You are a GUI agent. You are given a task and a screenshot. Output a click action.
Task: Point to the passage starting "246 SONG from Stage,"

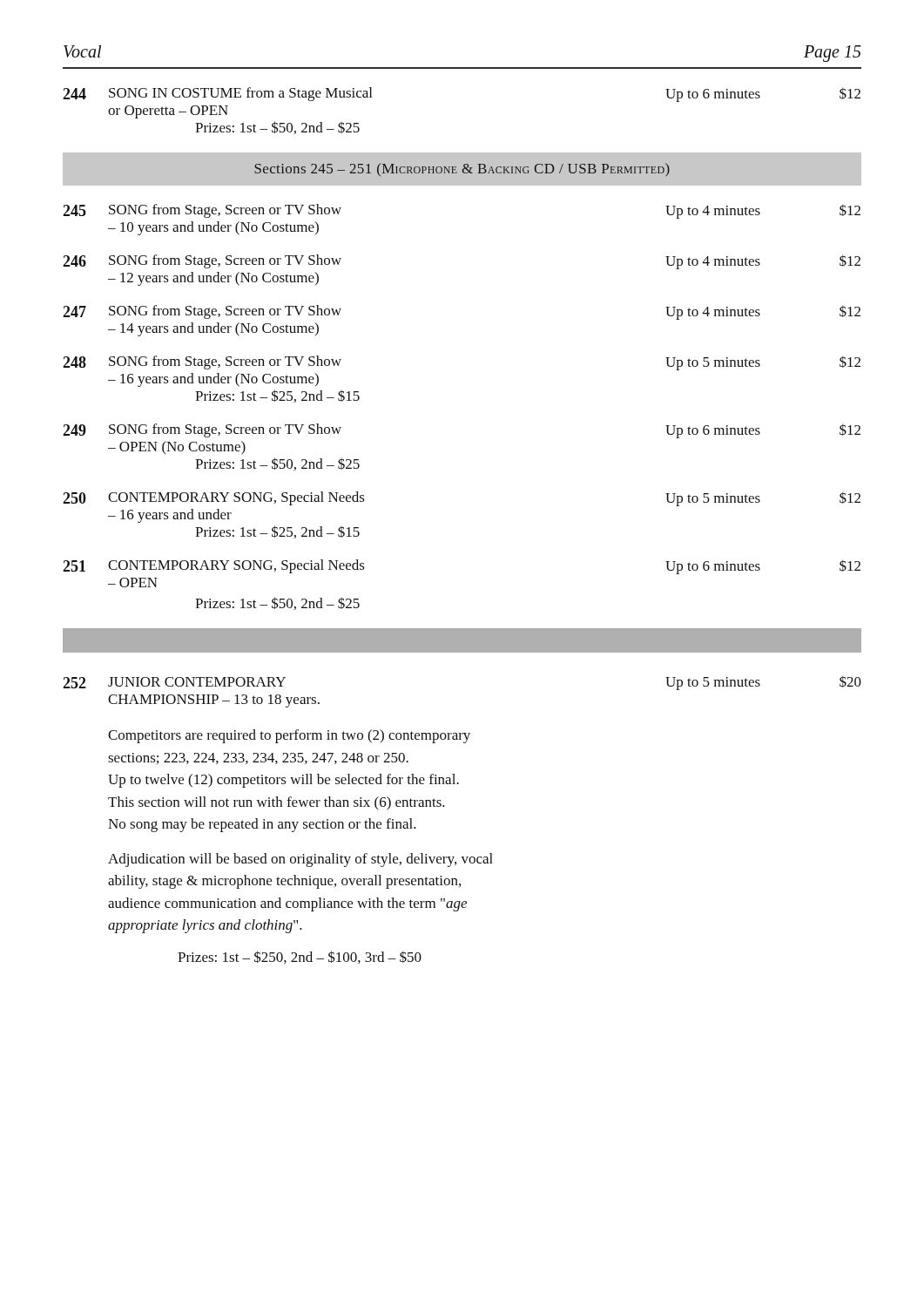click(x=229, y=261)
